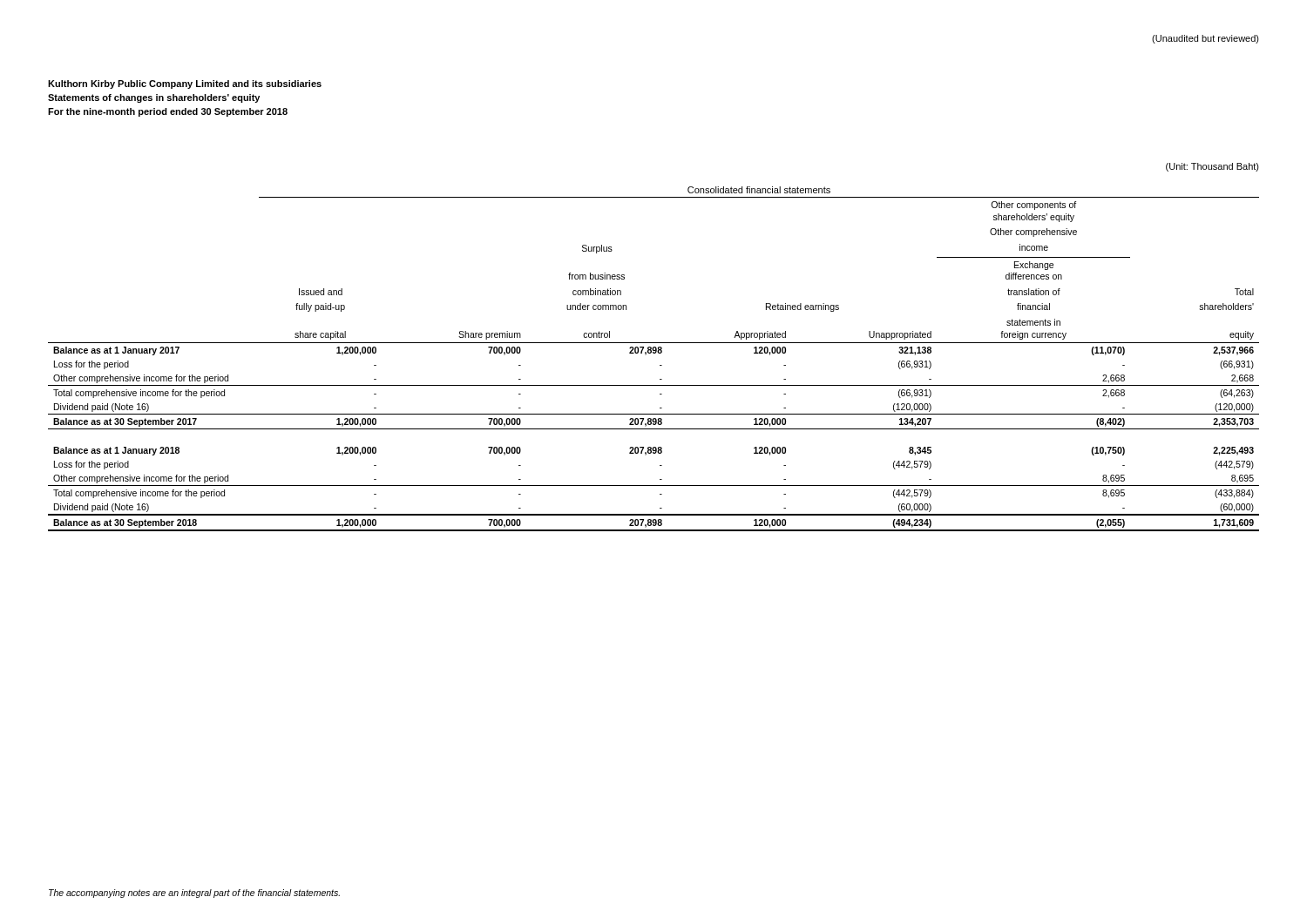Locate the footnote
Screen dimensions: 924x1307
coord(194,893)
